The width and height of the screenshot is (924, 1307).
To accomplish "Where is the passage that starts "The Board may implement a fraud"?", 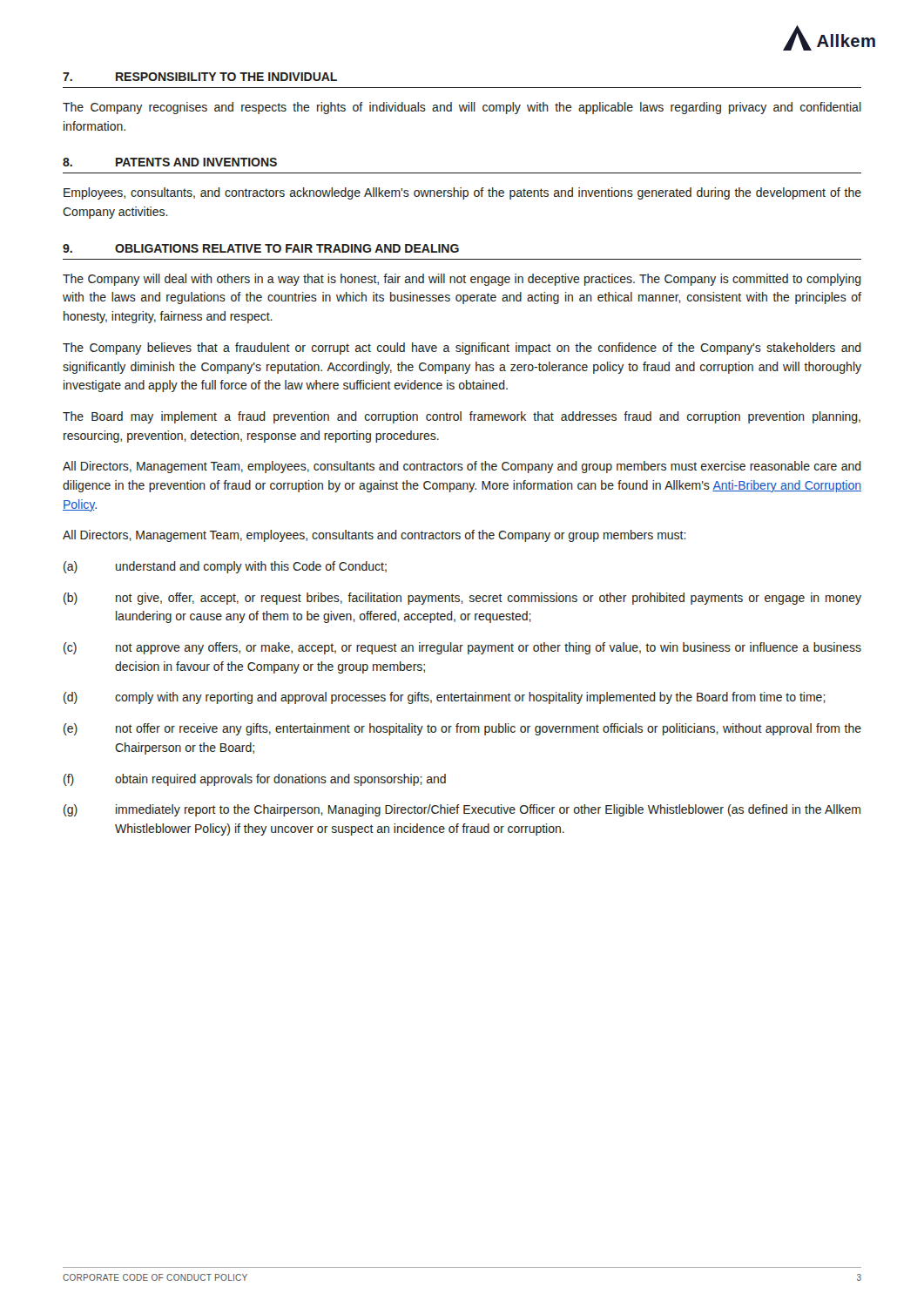I will pyautogui.click(x=462, y=426).
